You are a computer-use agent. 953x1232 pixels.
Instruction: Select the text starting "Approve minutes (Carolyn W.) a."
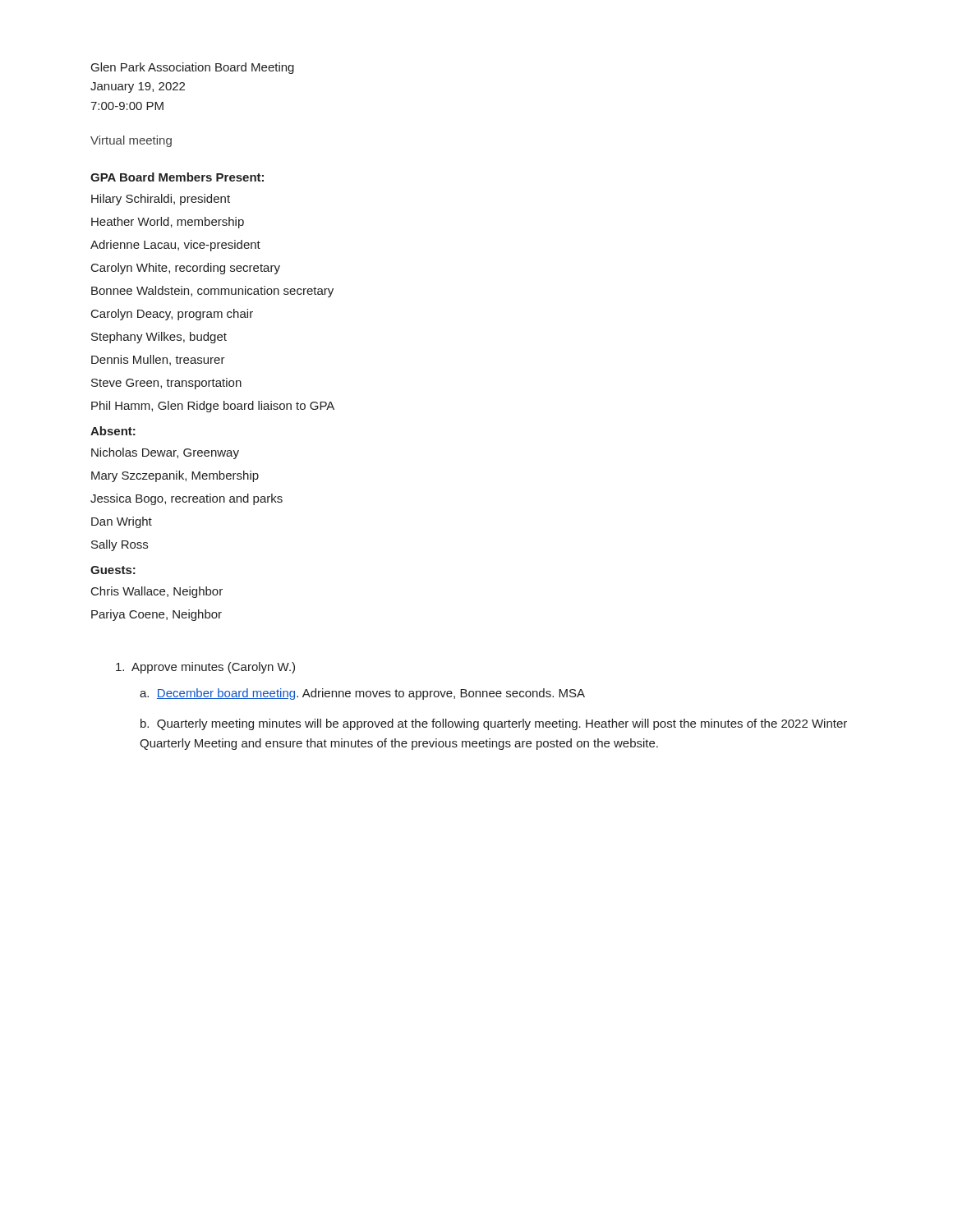(489, 707)
